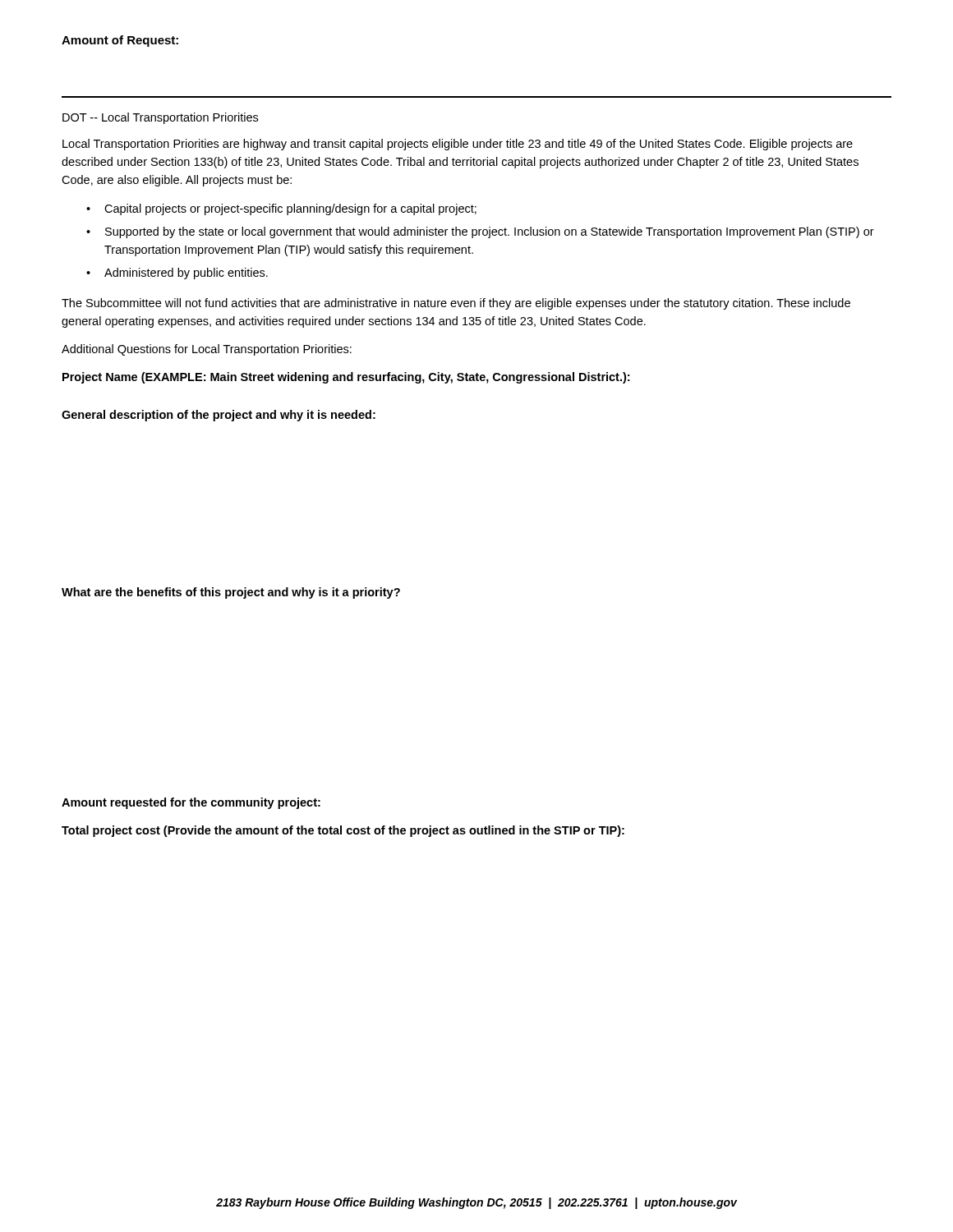The width and height of the screenshot is (953, 1232).
Task: Point to the block beginning "Amount requested for the community"
Action: coord(191,802)
